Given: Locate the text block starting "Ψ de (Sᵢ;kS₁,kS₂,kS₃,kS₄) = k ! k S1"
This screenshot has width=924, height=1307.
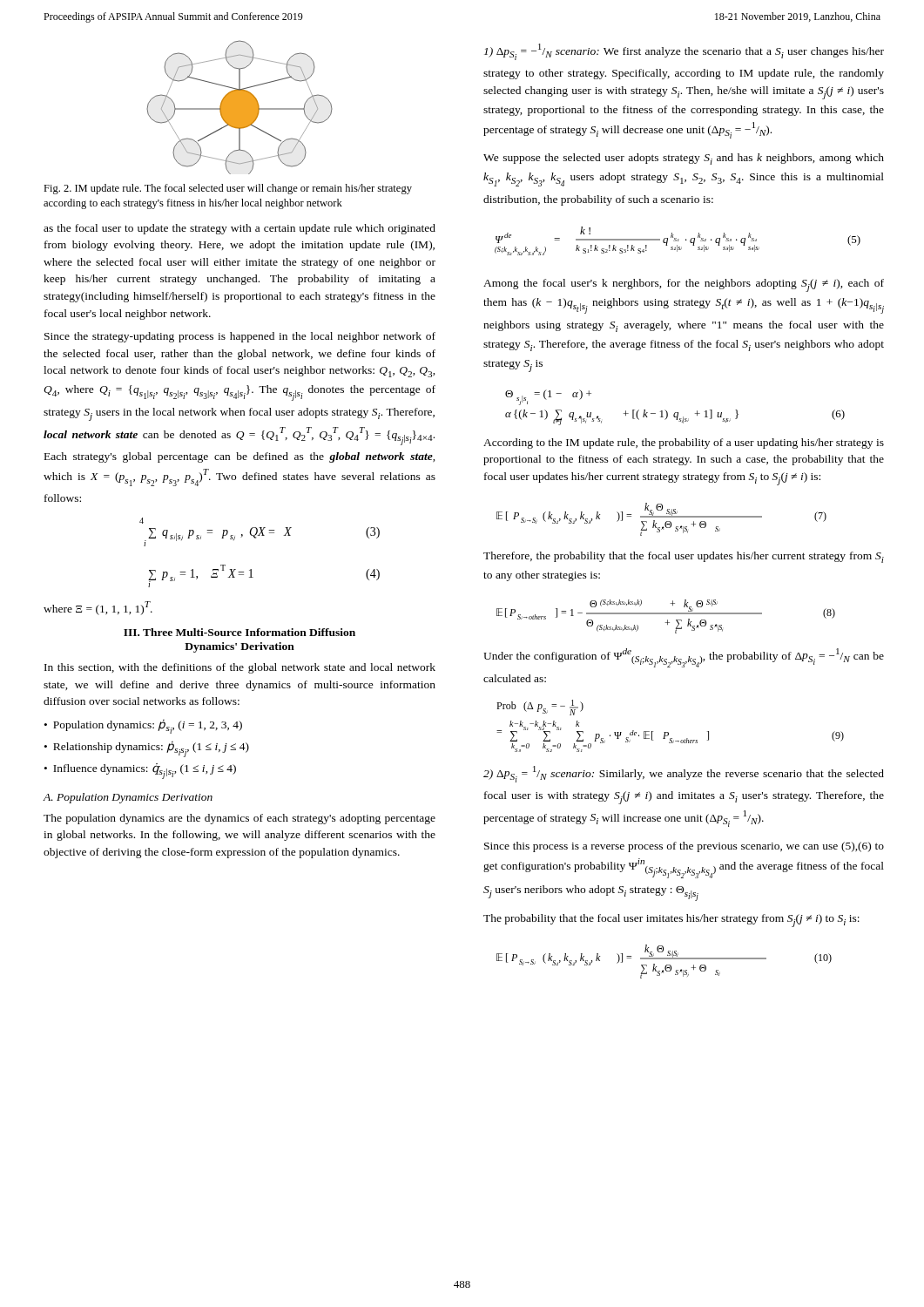Looking at the screenshot, I should (x=684, y=240).
